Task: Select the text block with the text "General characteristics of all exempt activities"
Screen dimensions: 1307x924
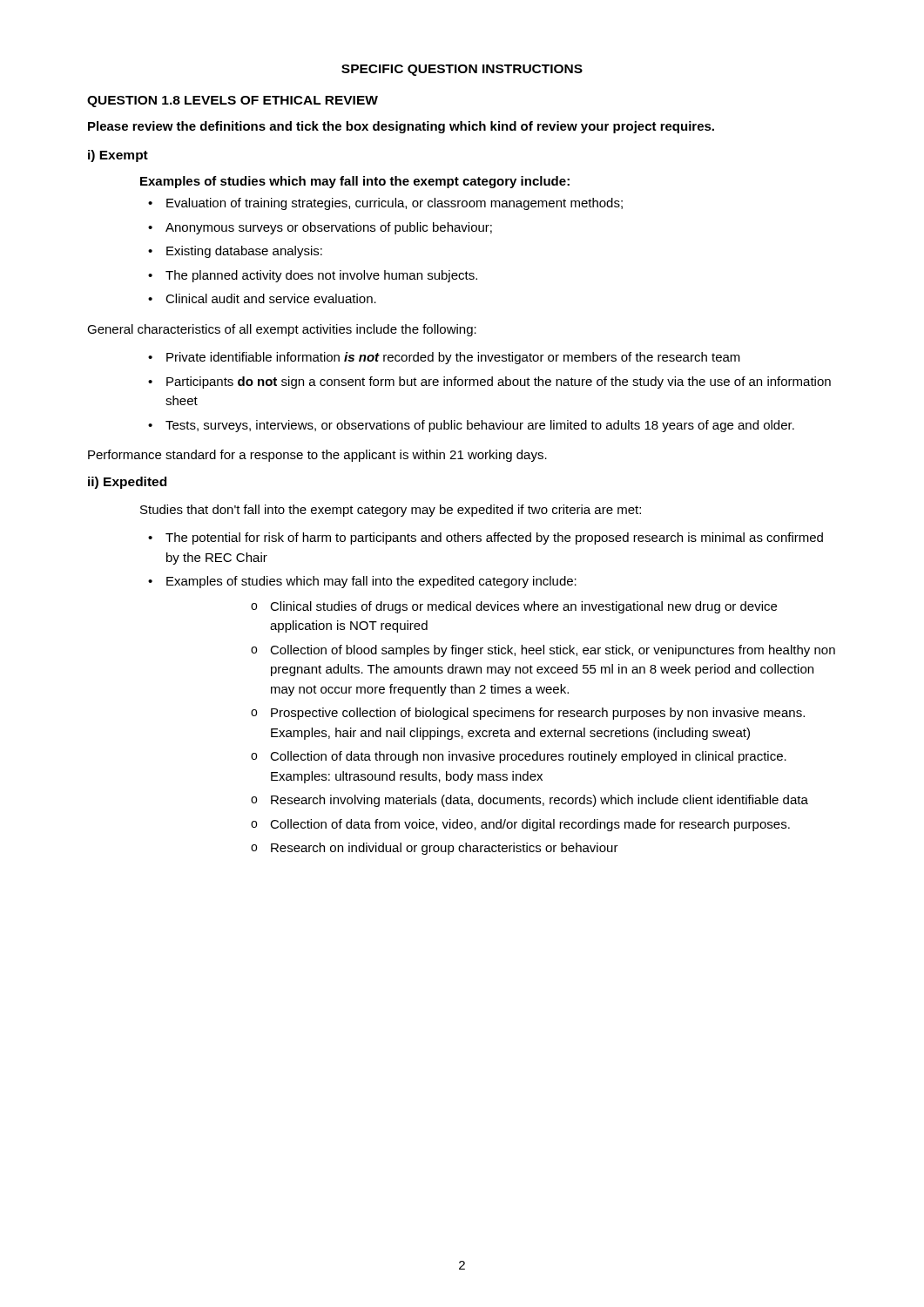Action: 282,329
